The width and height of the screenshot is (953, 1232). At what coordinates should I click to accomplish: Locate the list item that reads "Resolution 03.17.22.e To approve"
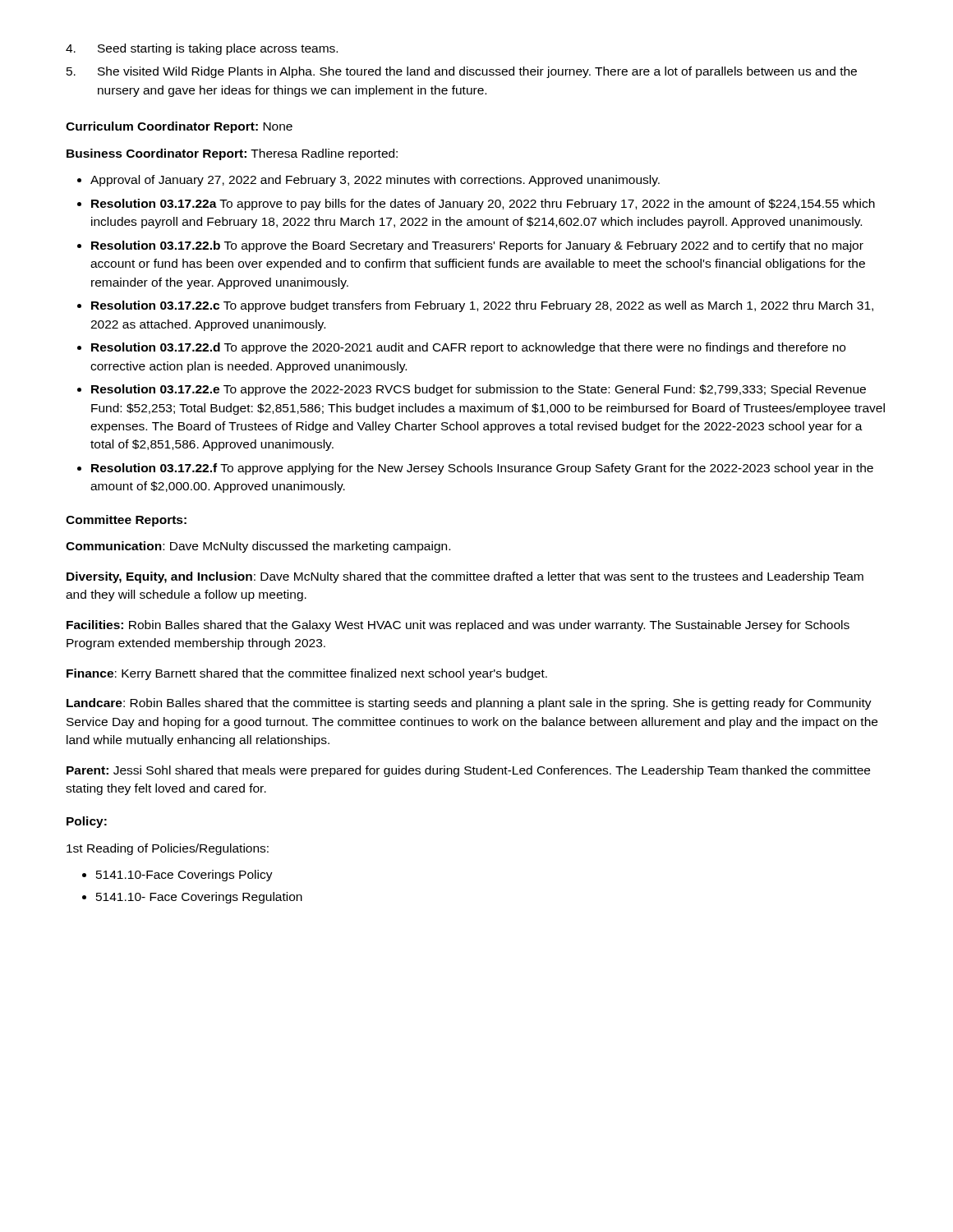489,417
